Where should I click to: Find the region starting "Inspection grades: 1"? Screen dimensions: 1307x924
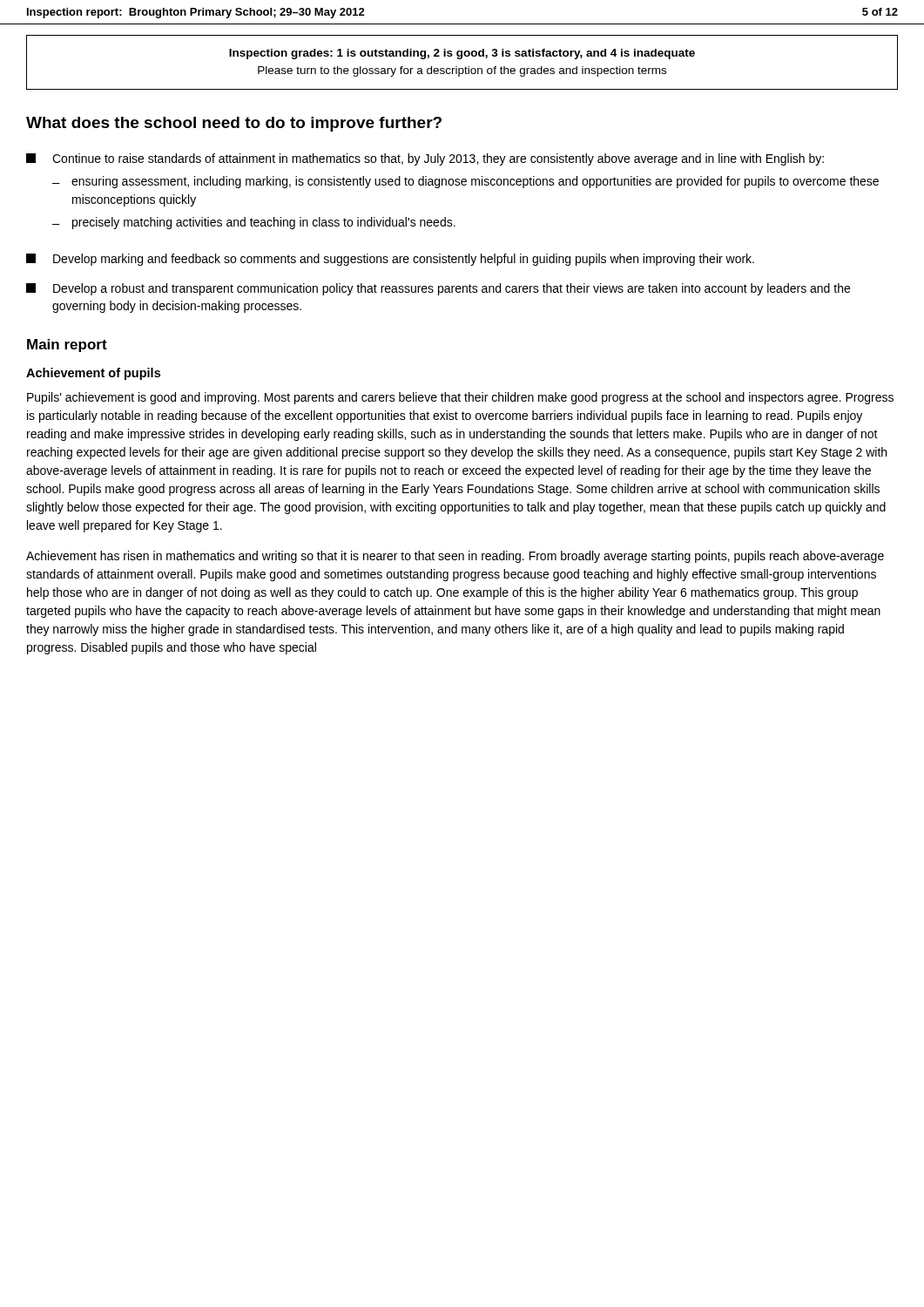tap(462, 62)
